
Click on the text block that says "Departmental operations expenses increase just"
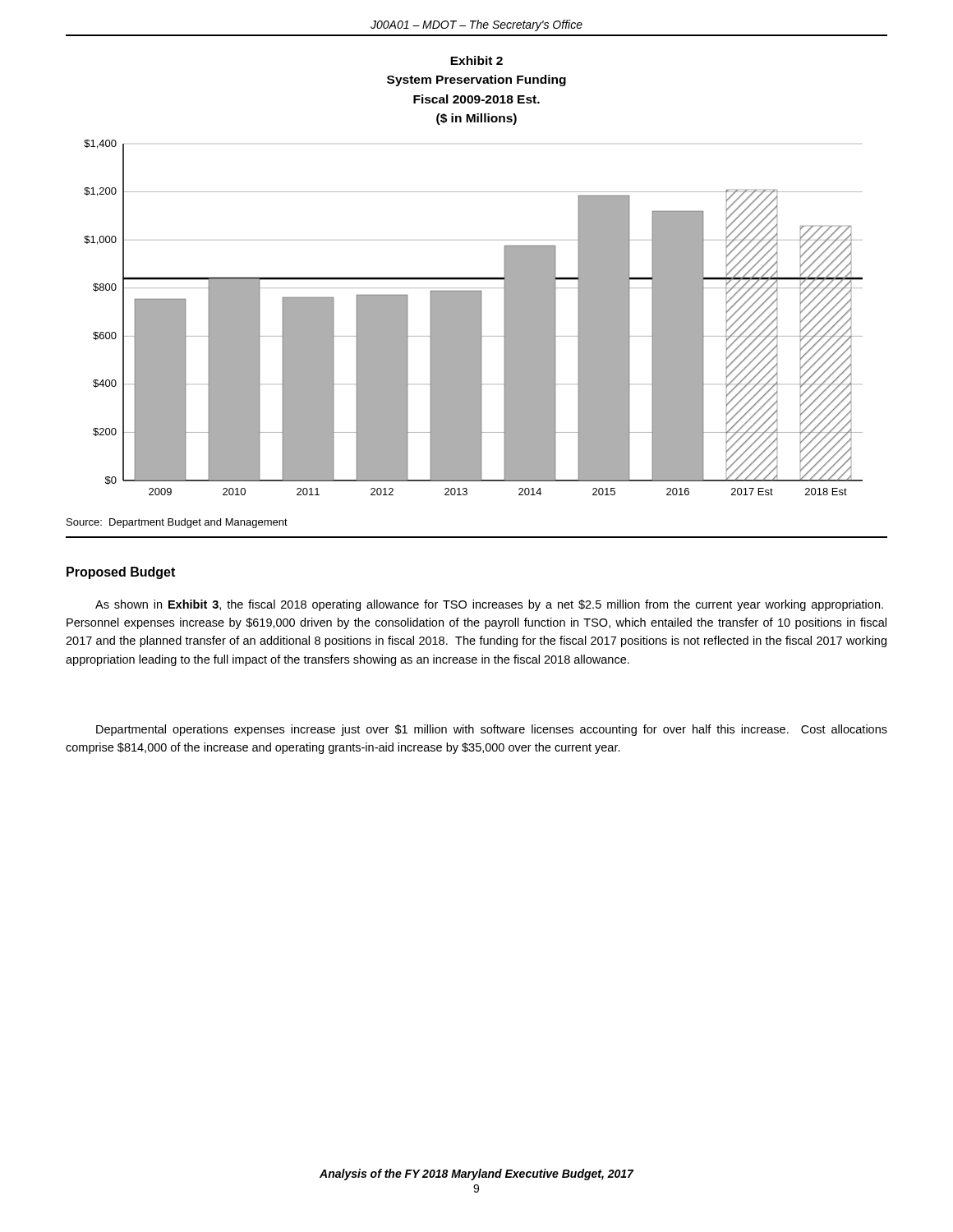[476, 738]
